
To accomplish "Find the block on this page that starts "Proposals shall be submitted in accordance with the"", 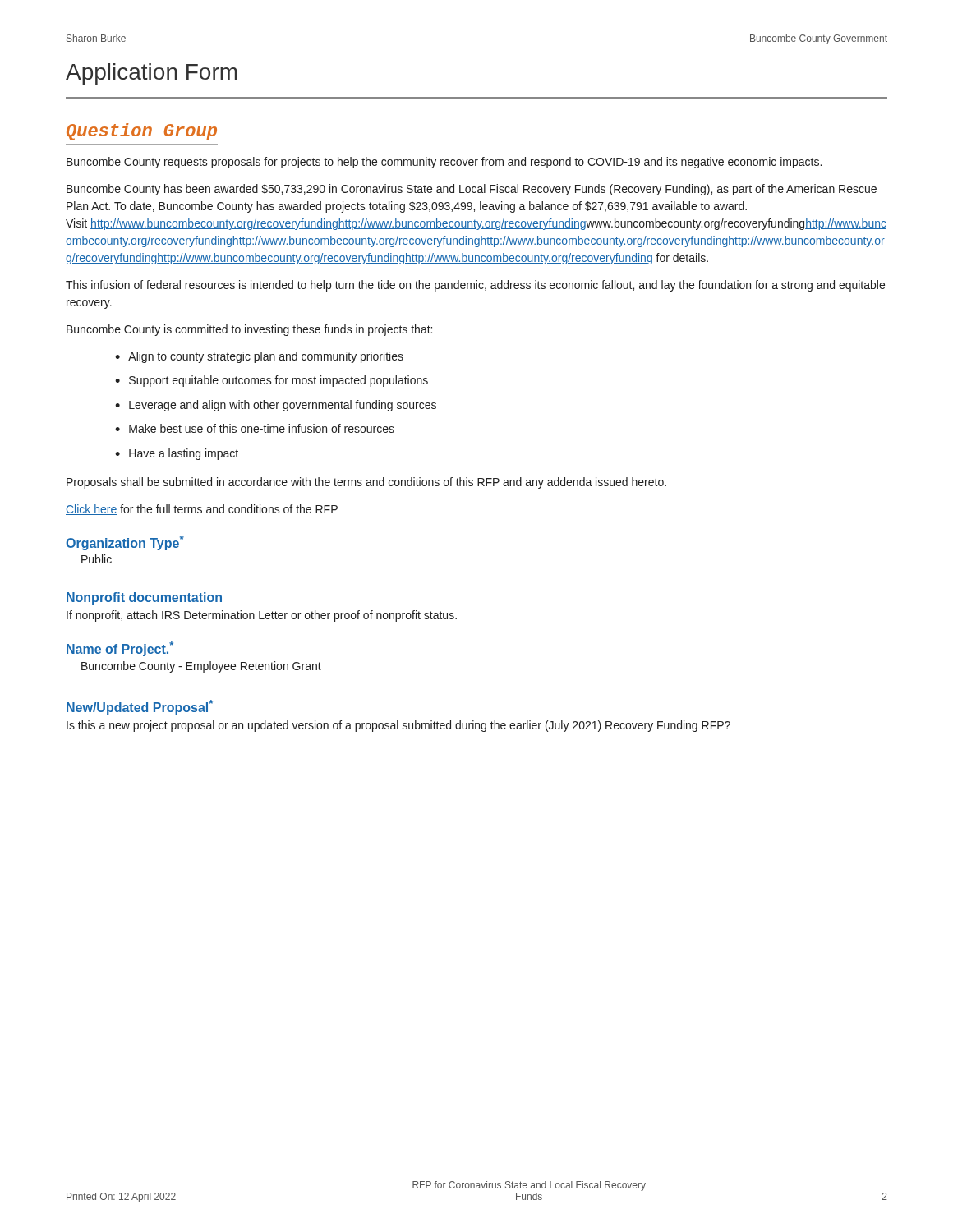I will [x=366, y=482].
